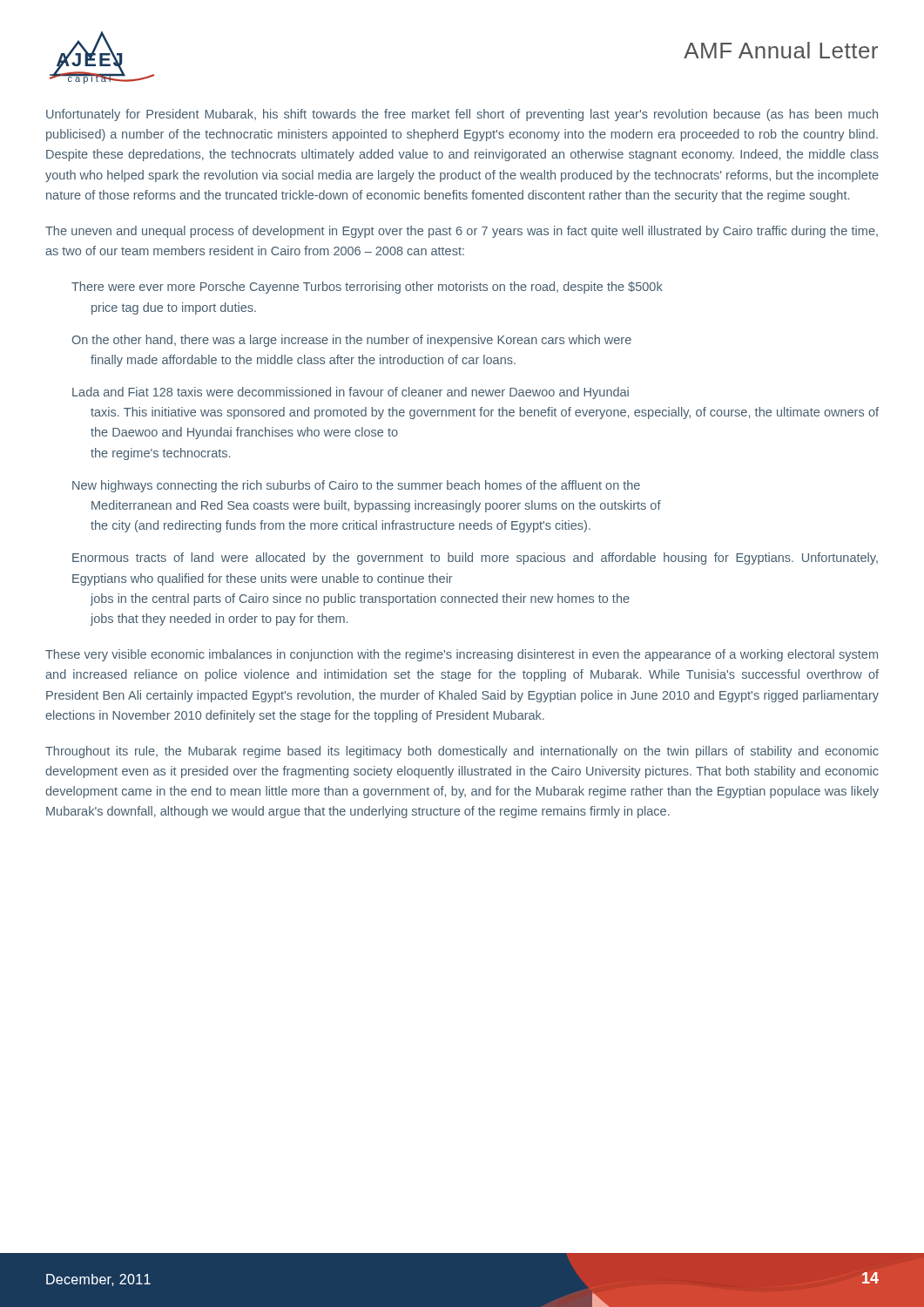The height and width of the screenshot is (1307, 924).
Task: Find the block on this page that starts "On the other hand, there was a"
Action: click(351, 350)
